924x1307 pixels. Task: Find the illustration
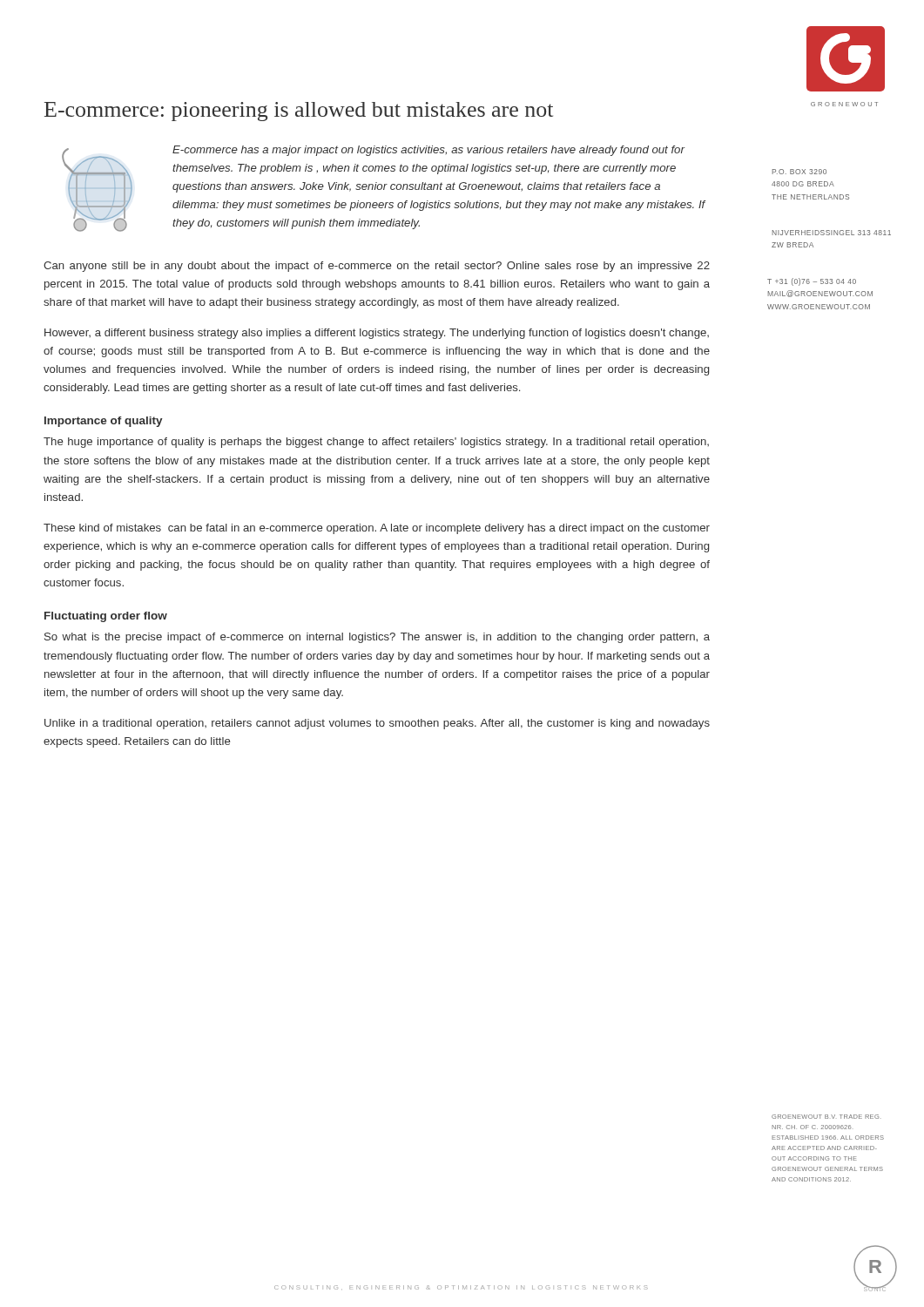click(100, 190)
